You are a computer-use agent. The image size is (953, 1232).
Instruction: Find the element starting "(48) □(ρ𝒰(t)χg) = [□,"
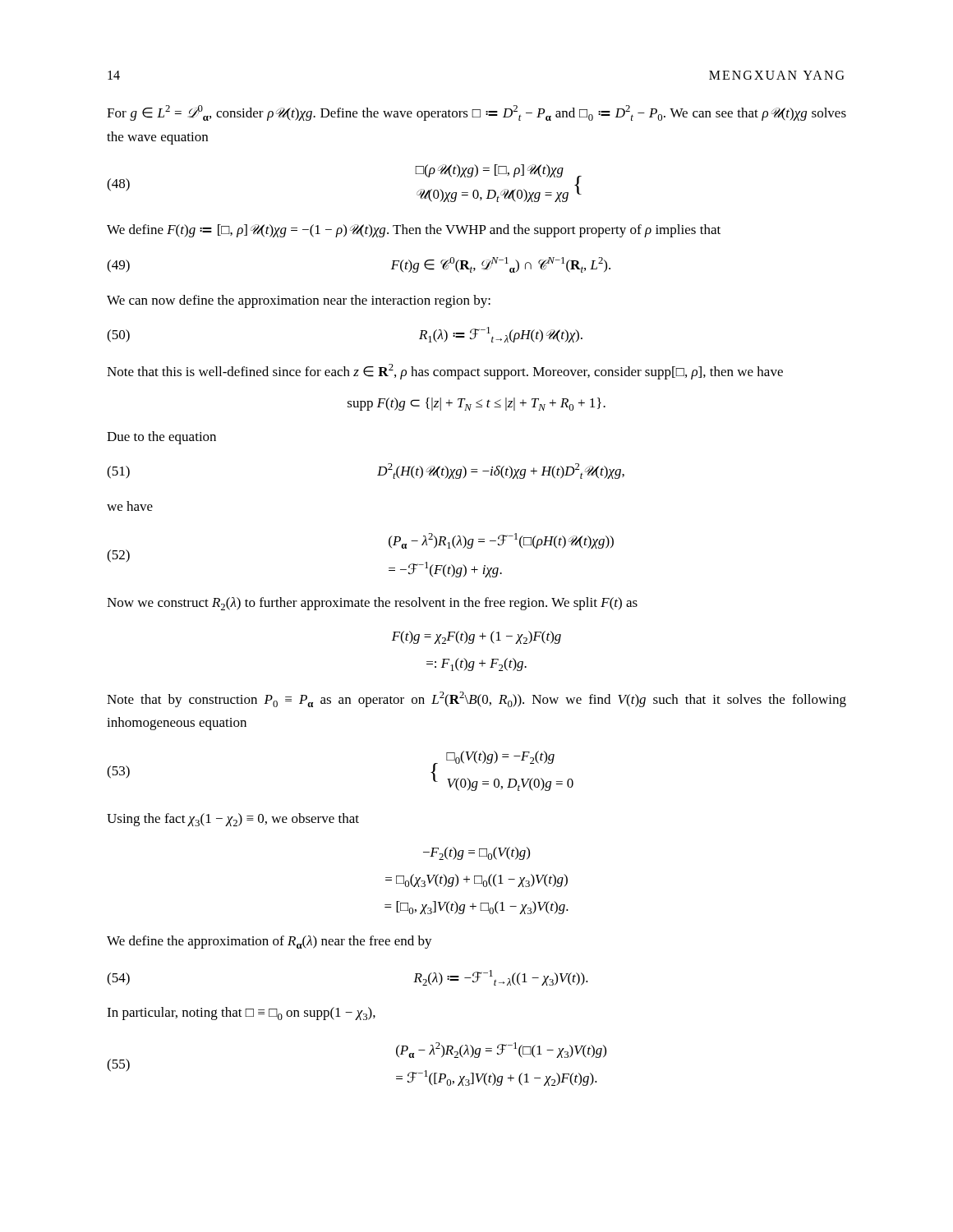(x=476, y=184)
